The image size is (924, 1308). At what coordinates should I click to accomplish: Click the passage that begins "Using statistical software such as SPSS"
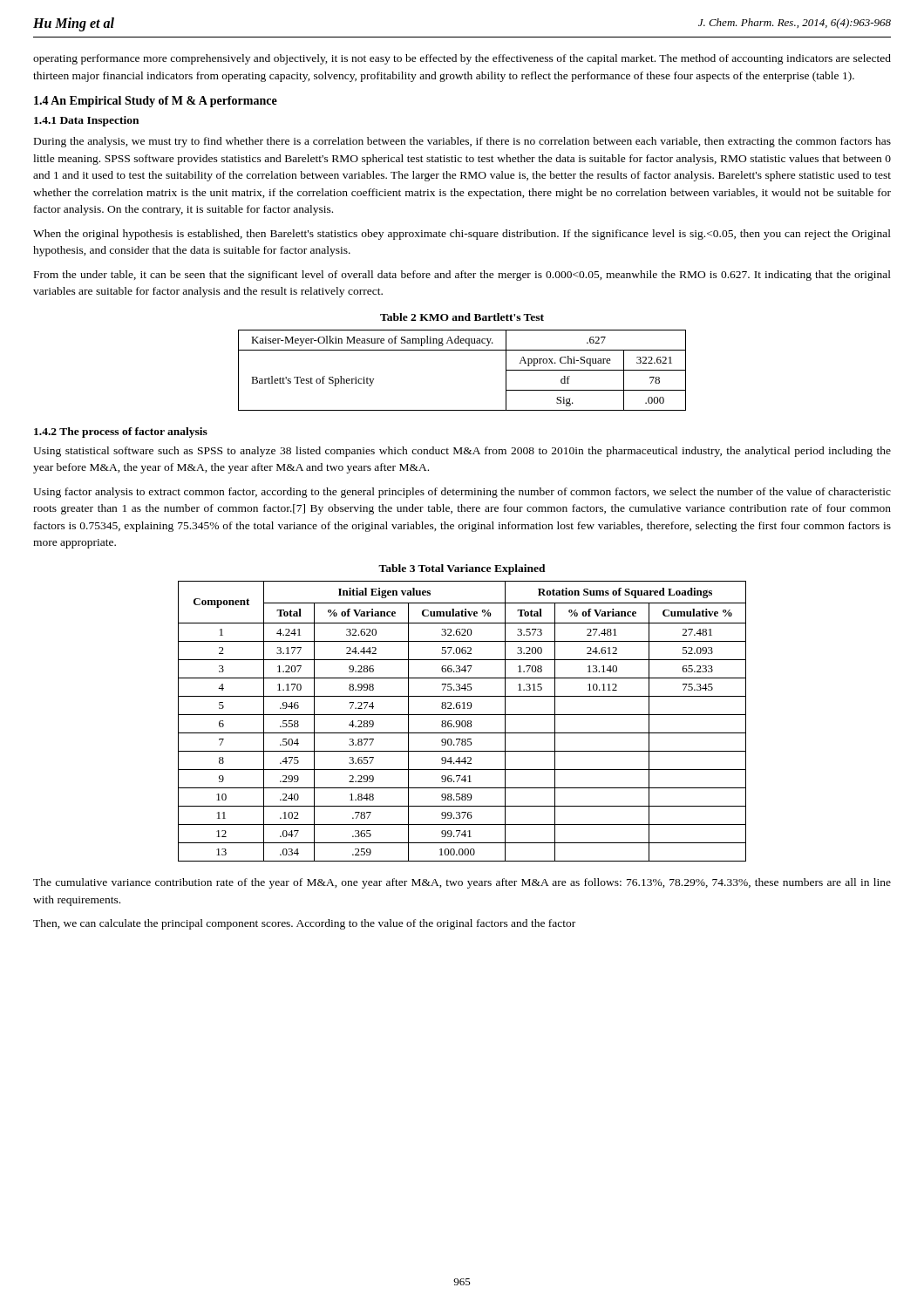tap(462, 459)
